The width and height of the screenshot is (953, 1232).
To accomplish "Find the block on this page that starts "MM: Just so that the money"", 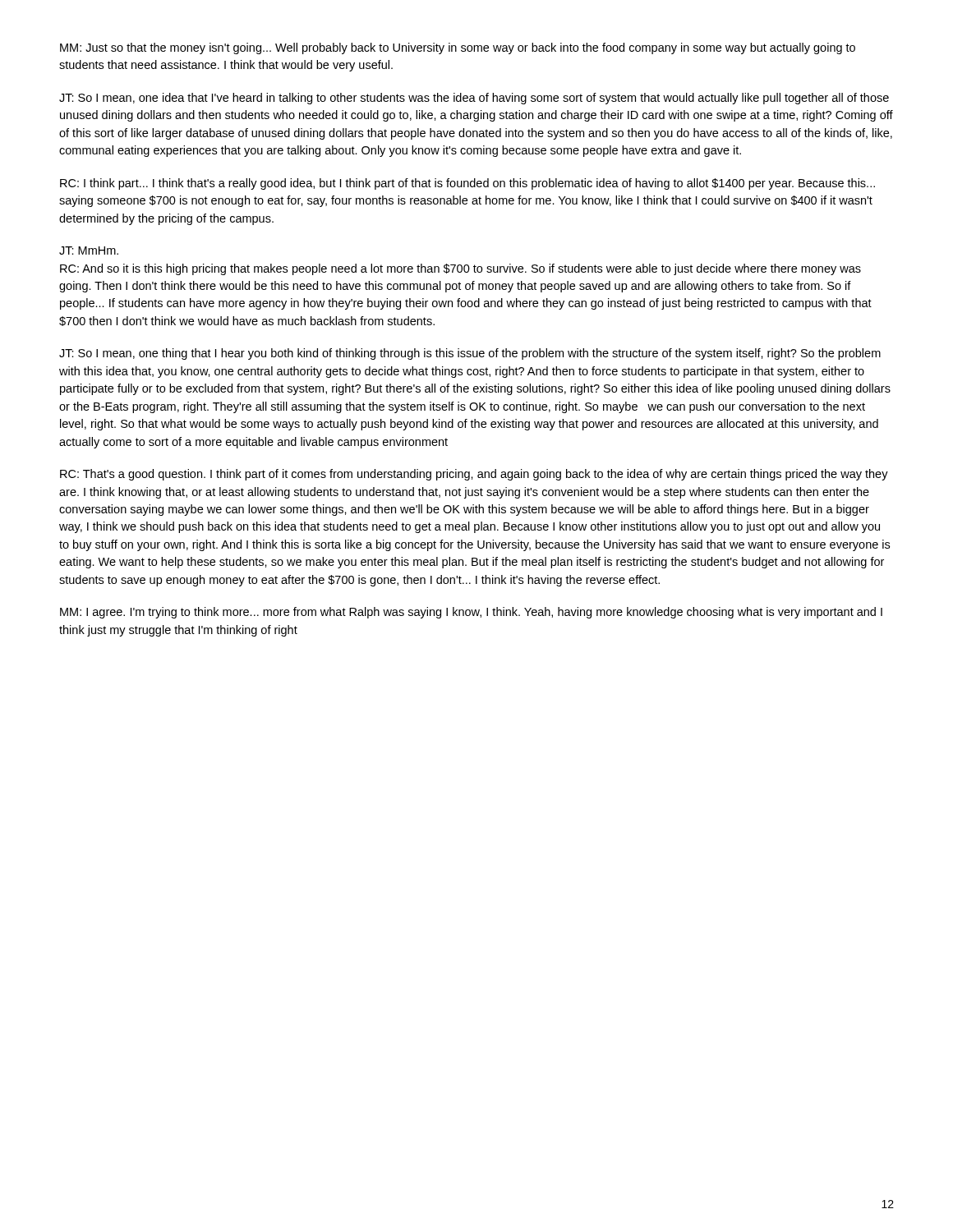I will (457, 56).
